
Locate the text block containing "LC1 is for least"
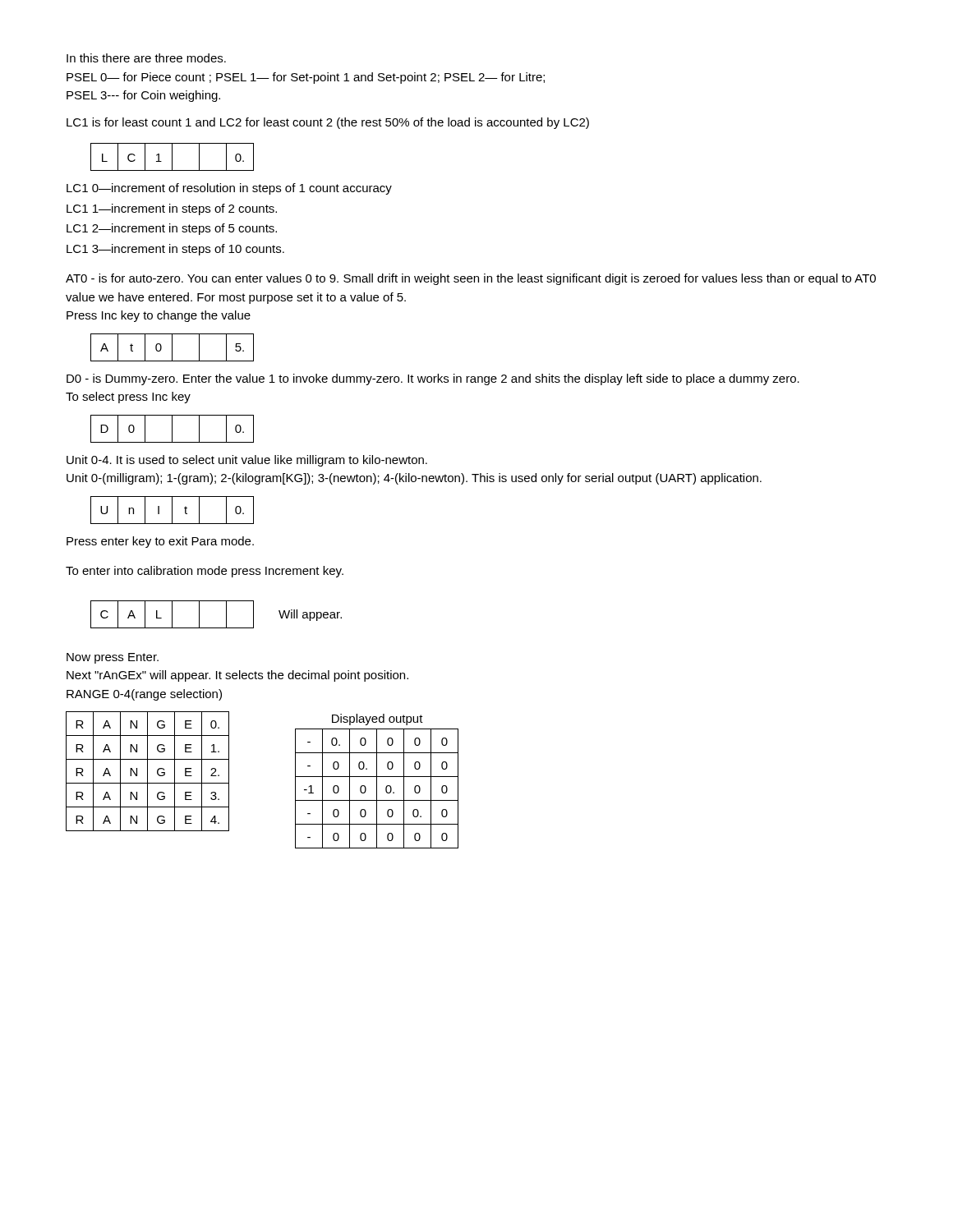pyautogui.click(x=328, y=122)
